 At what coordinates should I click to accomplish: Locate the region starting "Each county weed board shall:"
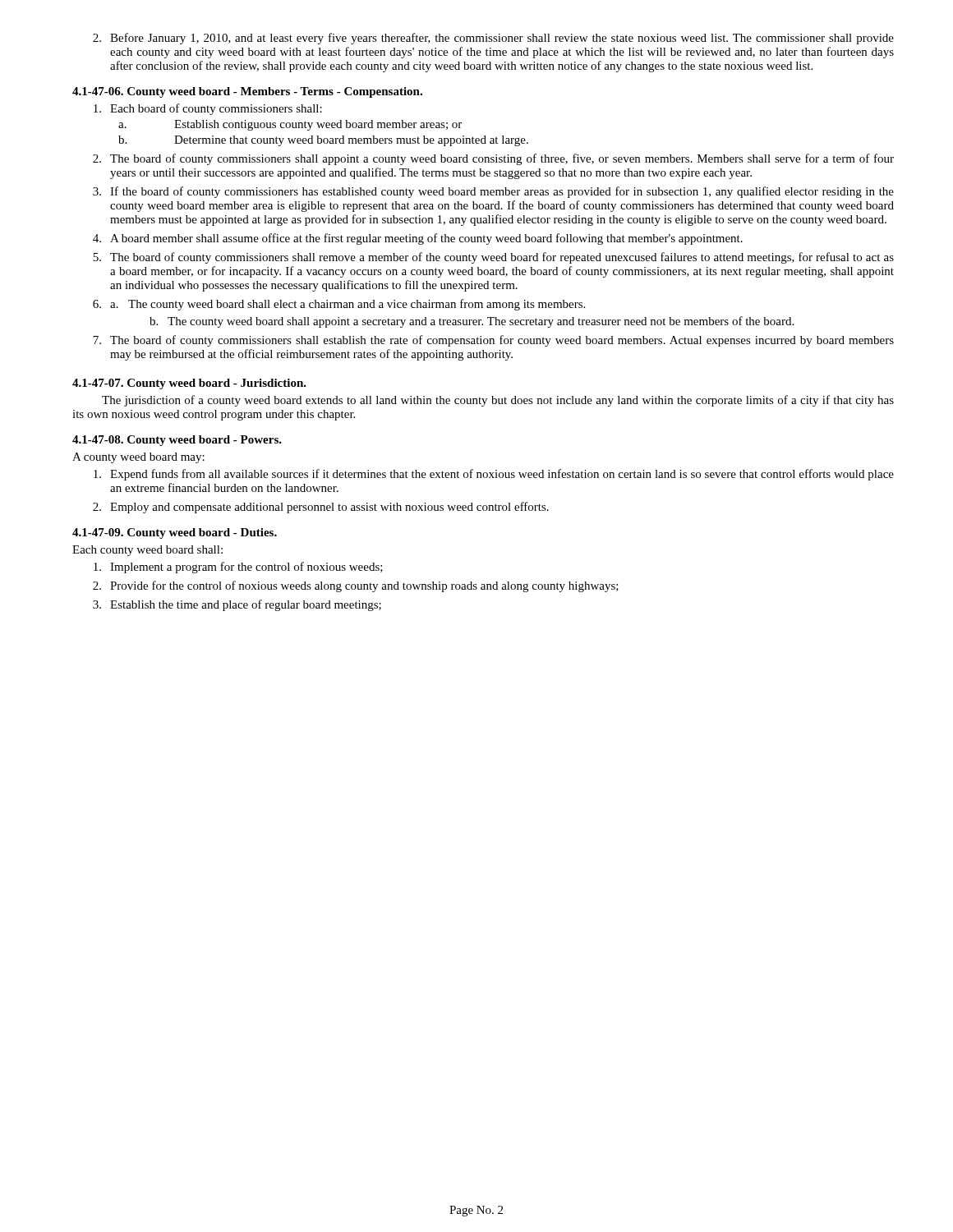(x=148, y=549)
